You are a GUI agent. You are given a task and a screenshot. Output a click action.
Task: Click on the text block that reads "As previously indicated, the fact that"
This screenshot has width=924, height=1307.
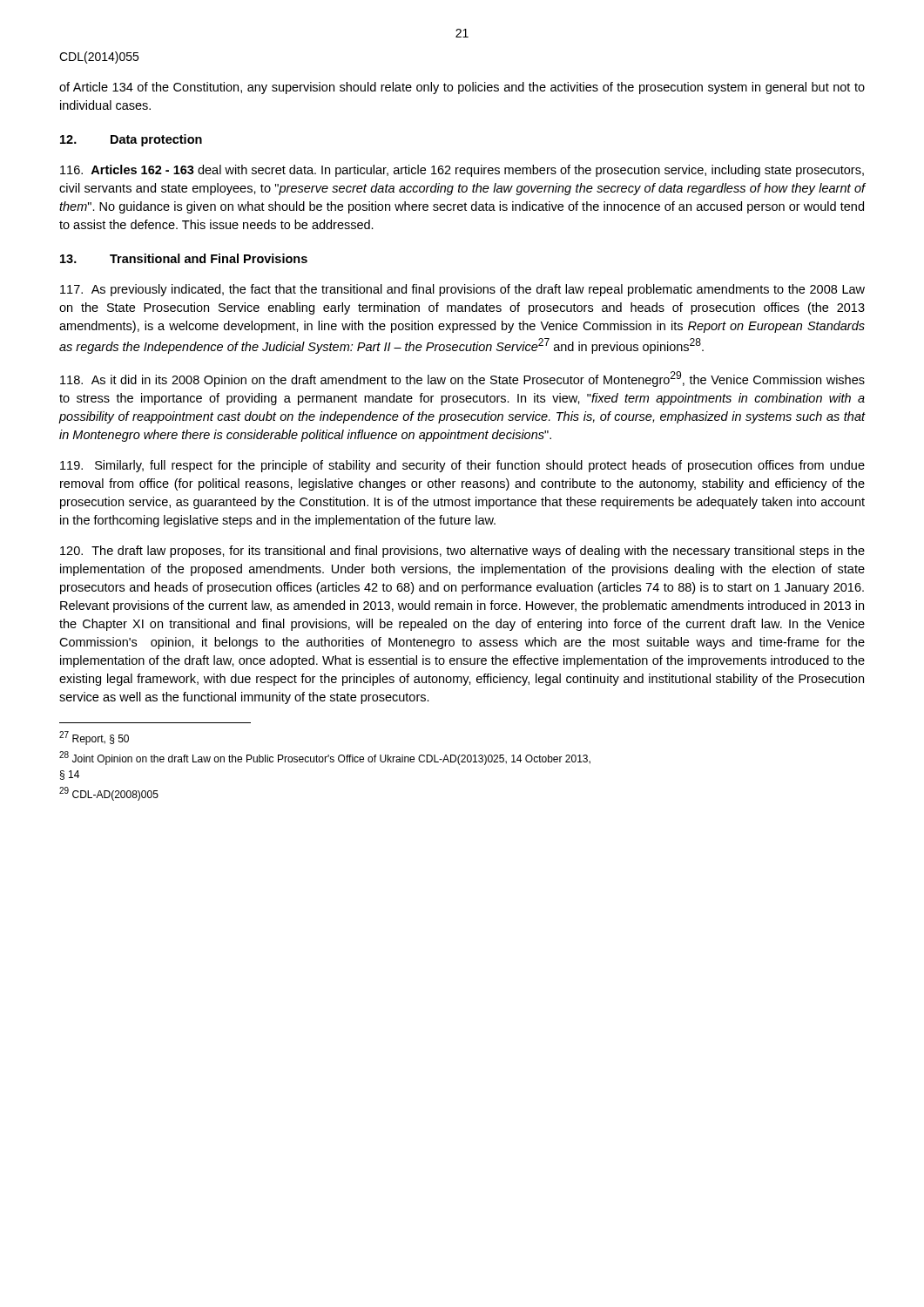tap(462, 318)
